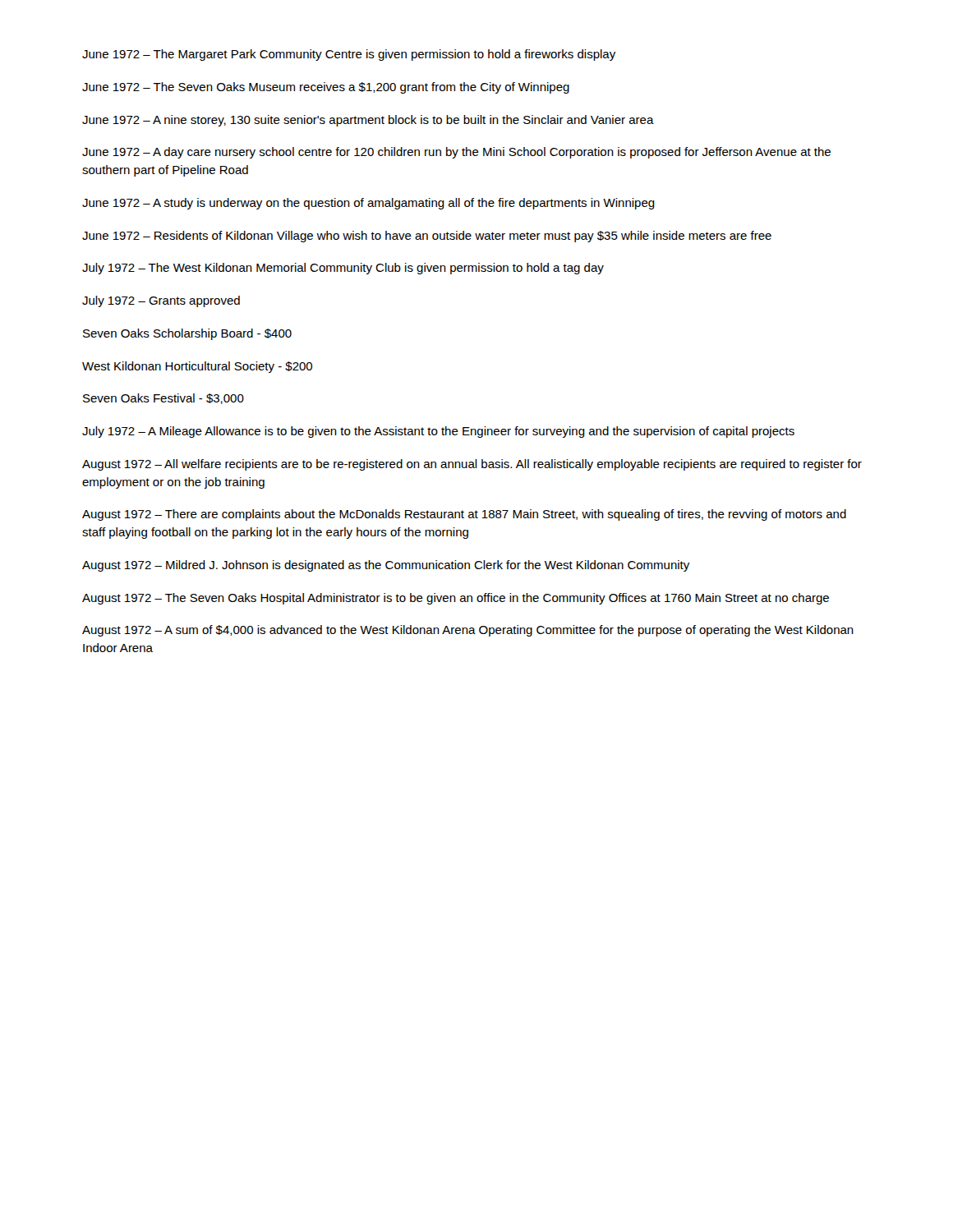The height and width of the screenshot is (1232, 953).
Task: Locate the list item containing "June 1972 – A study is underway"
Action: click(x=369, y=202)
